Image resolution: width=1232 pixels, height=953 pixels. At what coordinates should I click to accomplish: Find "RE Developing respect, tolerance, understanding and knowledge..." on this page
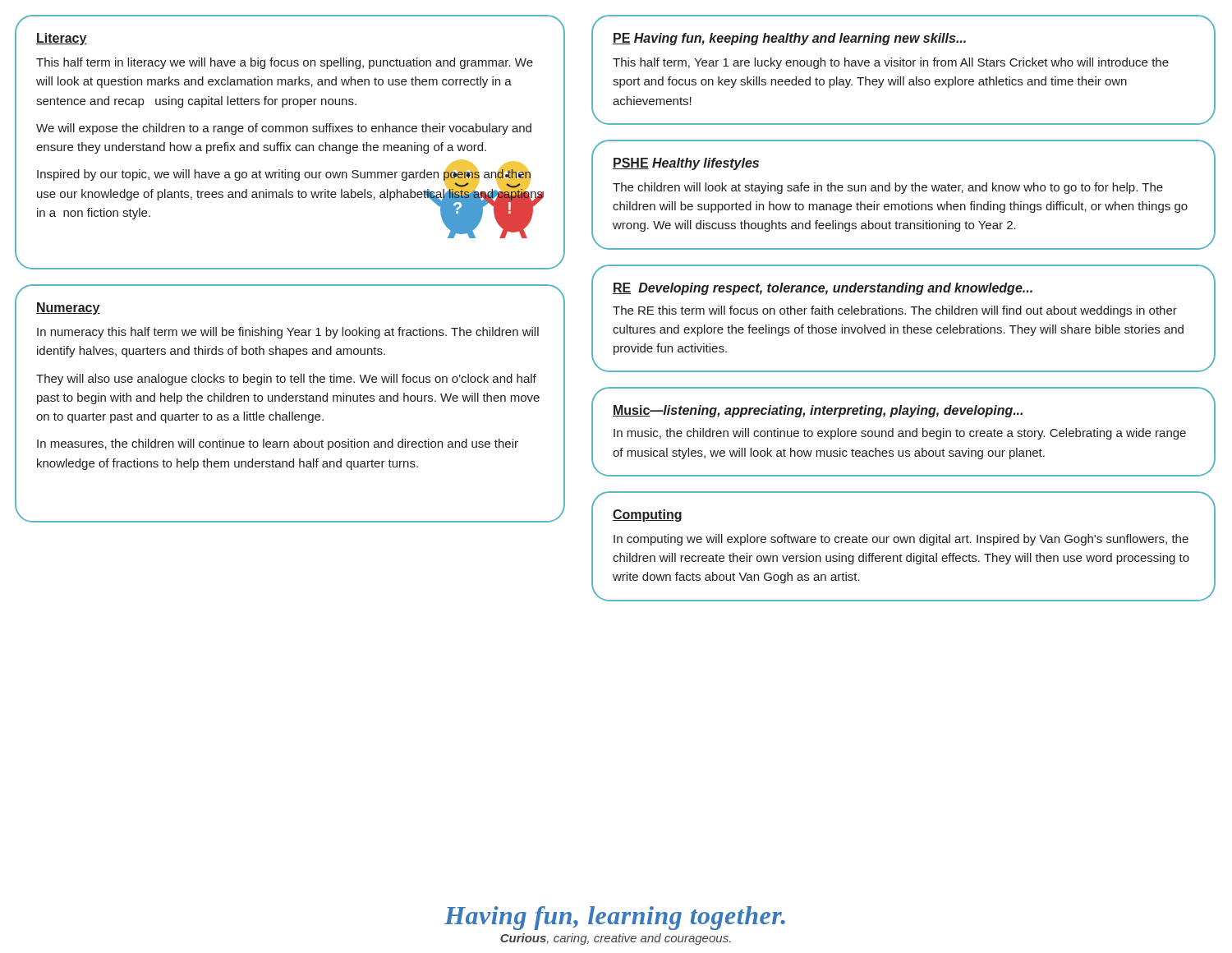(x=823, y=288)
